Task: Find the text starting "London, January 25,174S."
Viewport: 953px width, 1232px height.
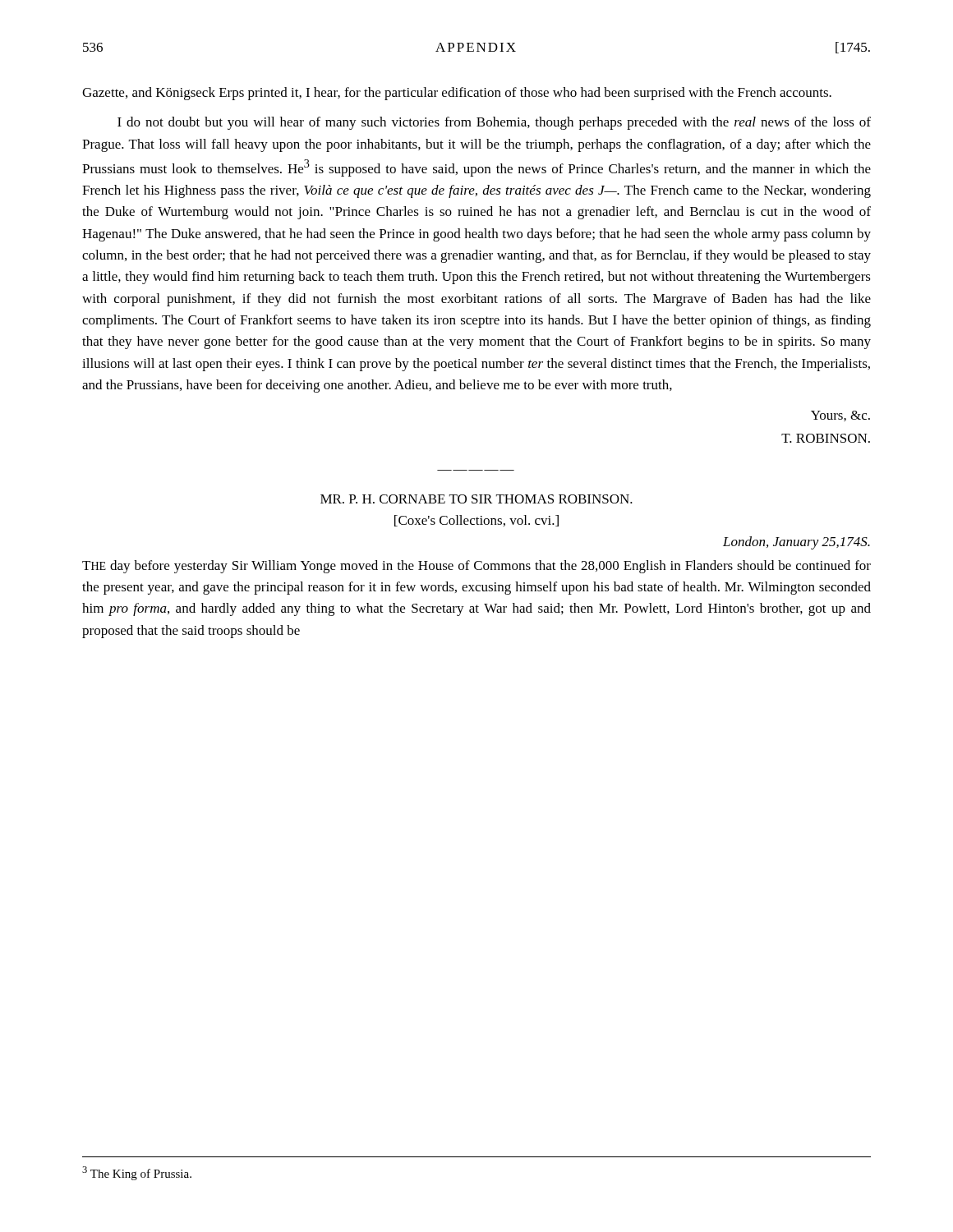Action: click(x=797, y=541)
